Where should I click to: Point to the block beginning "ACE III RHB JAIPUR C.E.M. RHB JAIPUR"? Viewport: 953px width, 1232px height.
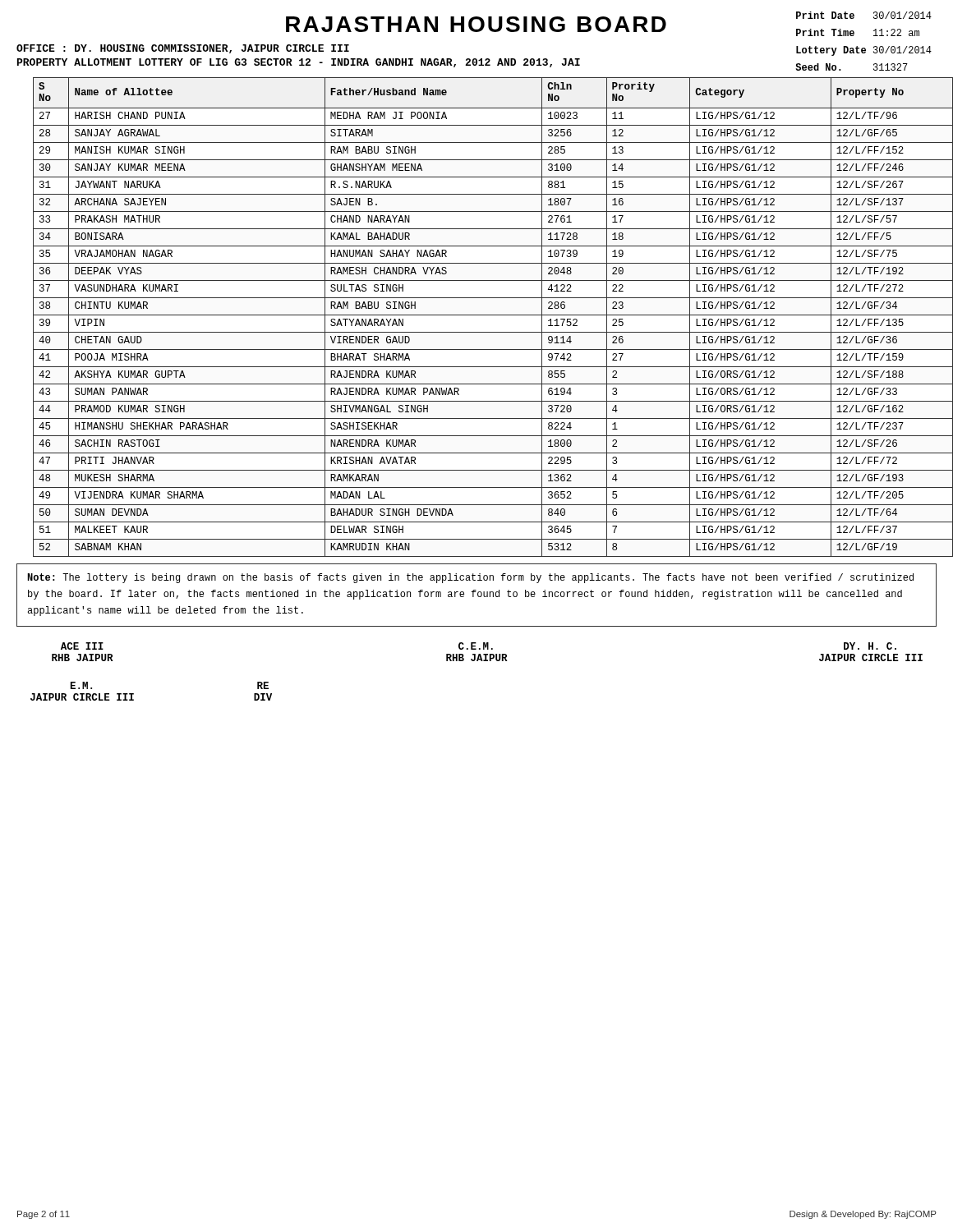tap(476, 653)
